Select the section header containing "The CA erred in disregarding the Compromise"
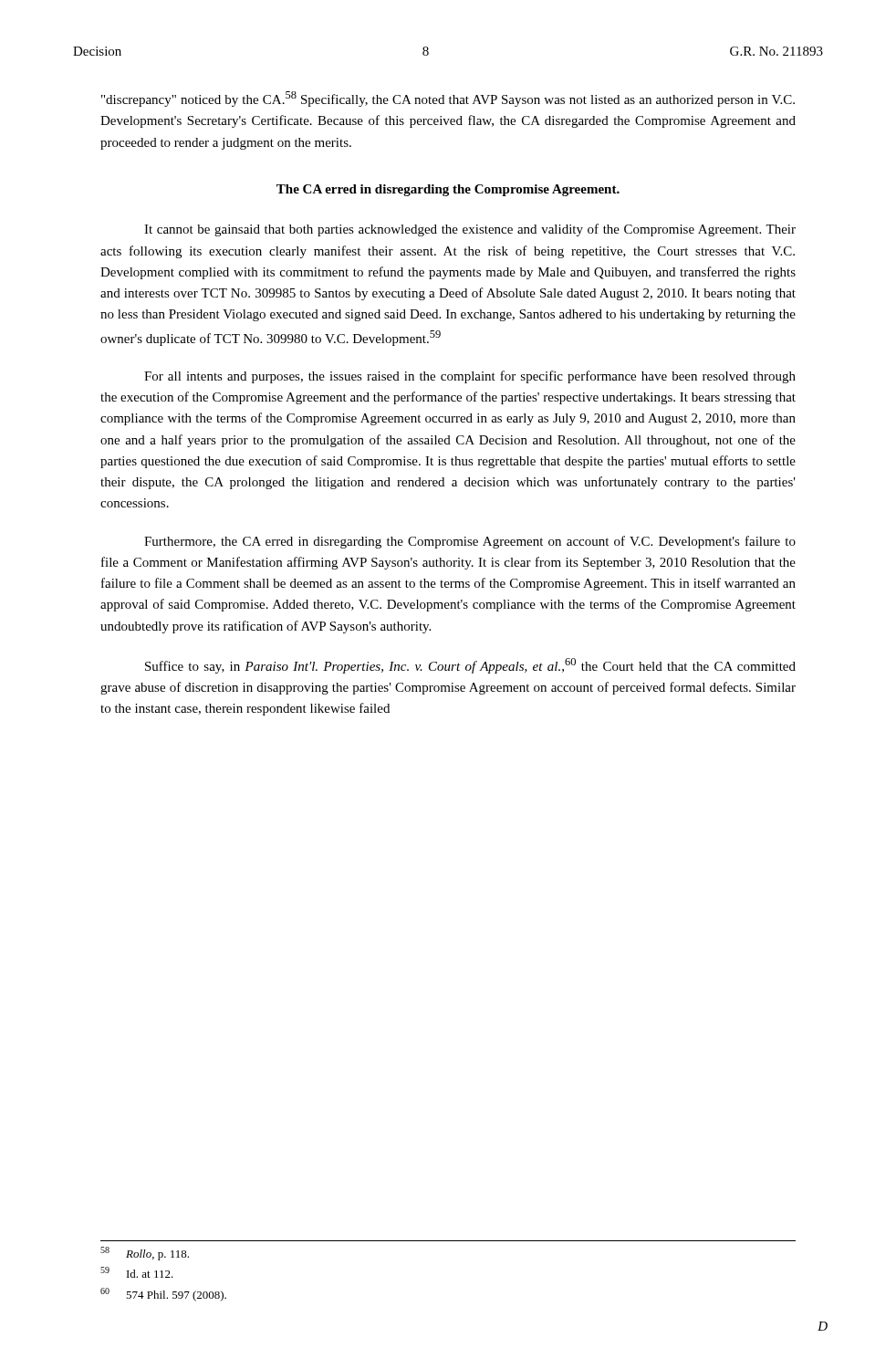896x1369 pixels. coord(448,189)
